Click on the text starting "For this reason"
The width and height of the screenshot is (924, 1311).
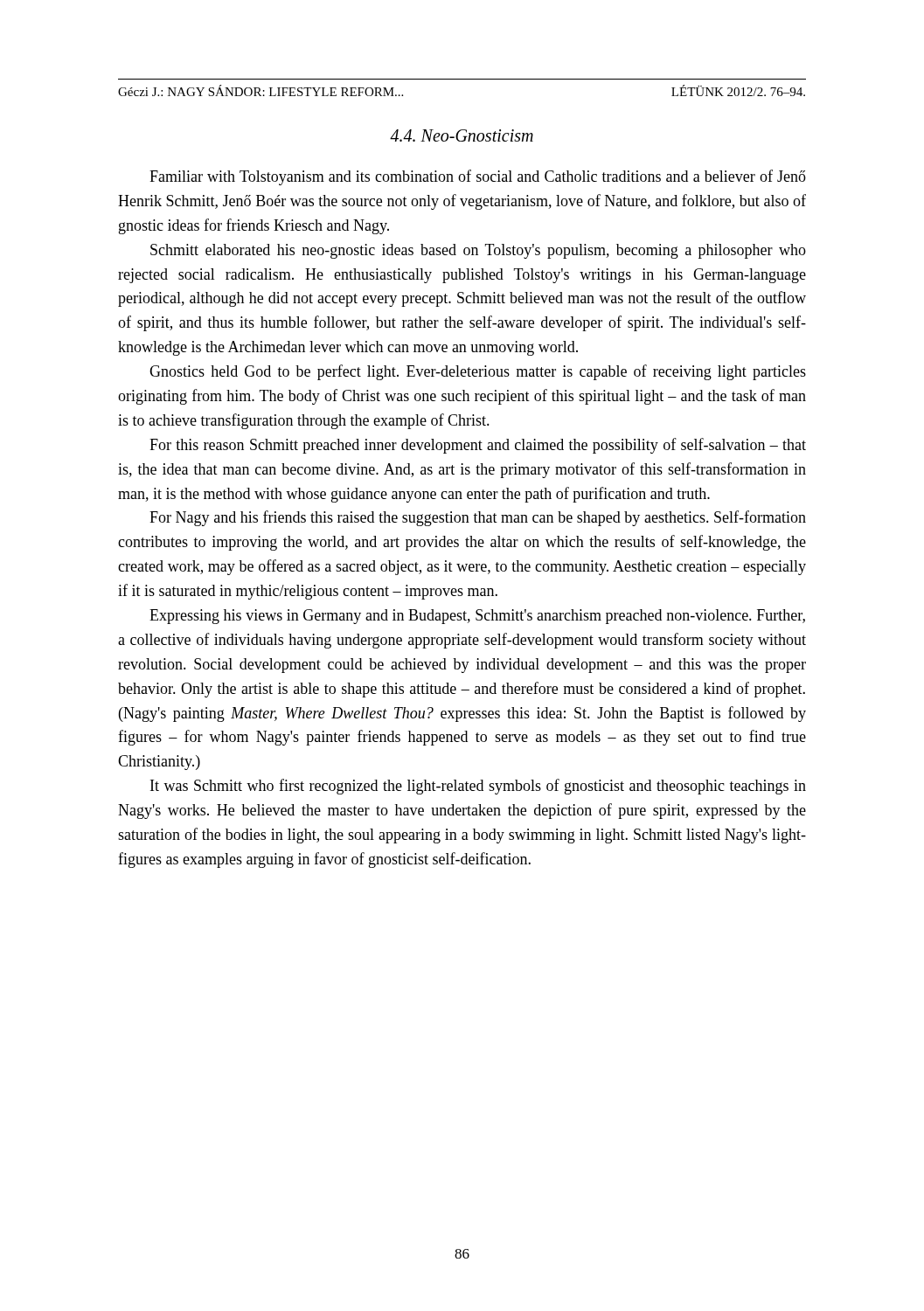point(462,469)
